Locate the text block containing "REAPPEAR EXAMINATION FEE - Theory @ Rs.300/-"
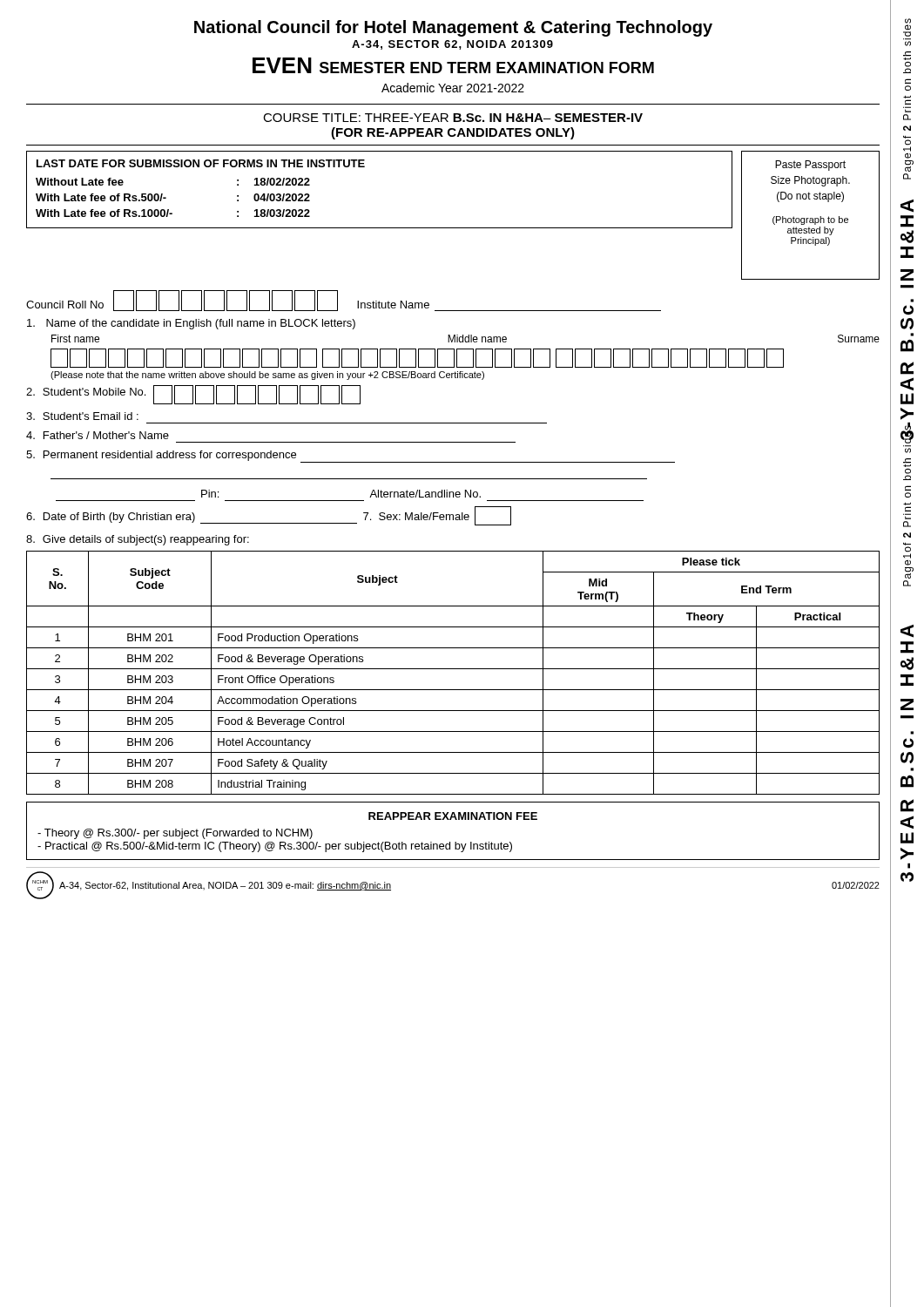Image resolution: width=924 pixels, height=1307 pixels. [x=453, y=831]
